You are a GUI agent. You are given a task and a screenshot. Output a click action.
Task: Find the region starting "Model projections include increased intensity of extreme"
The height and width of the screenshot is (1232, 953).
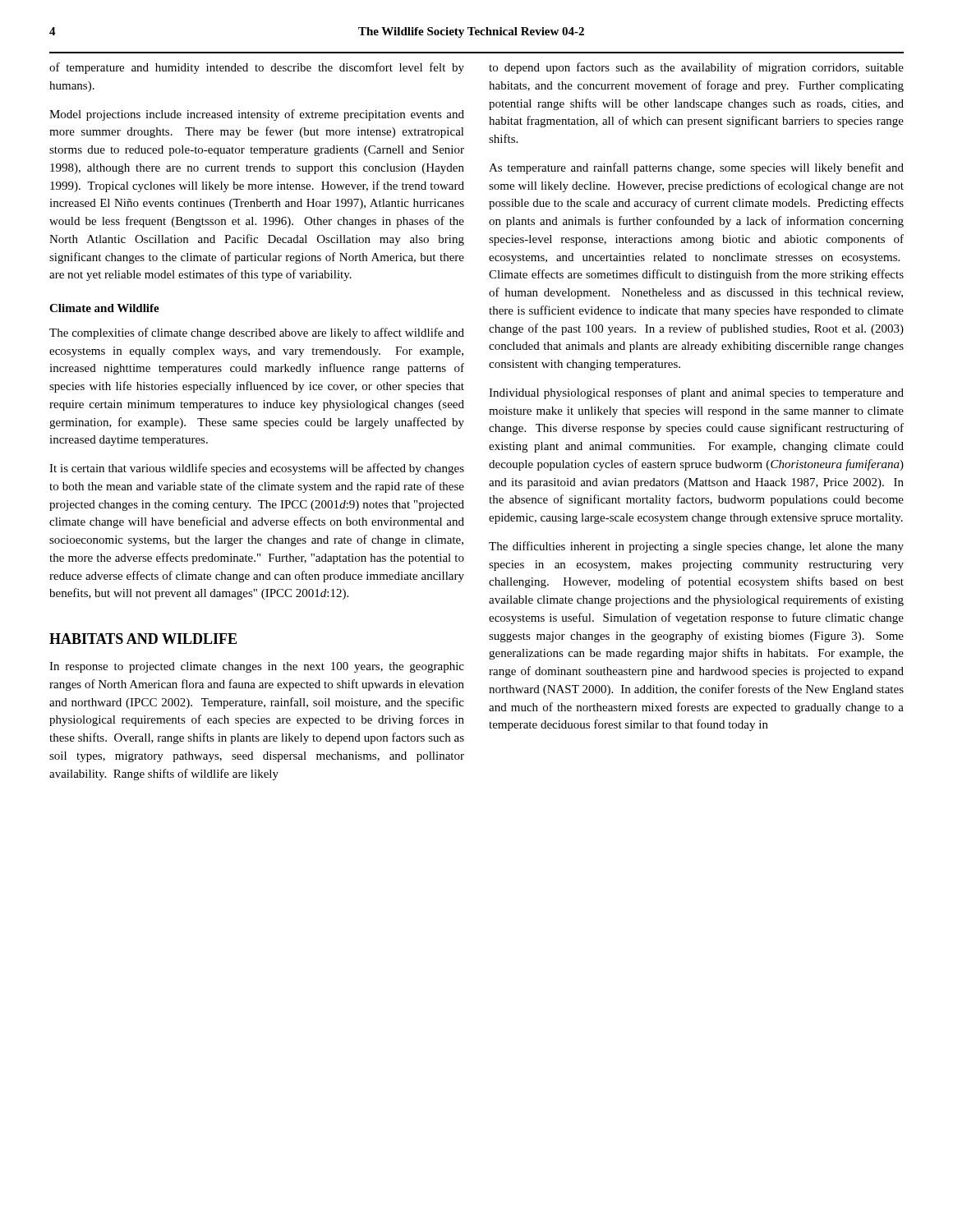pyautogui.click(x=257, y=194)
